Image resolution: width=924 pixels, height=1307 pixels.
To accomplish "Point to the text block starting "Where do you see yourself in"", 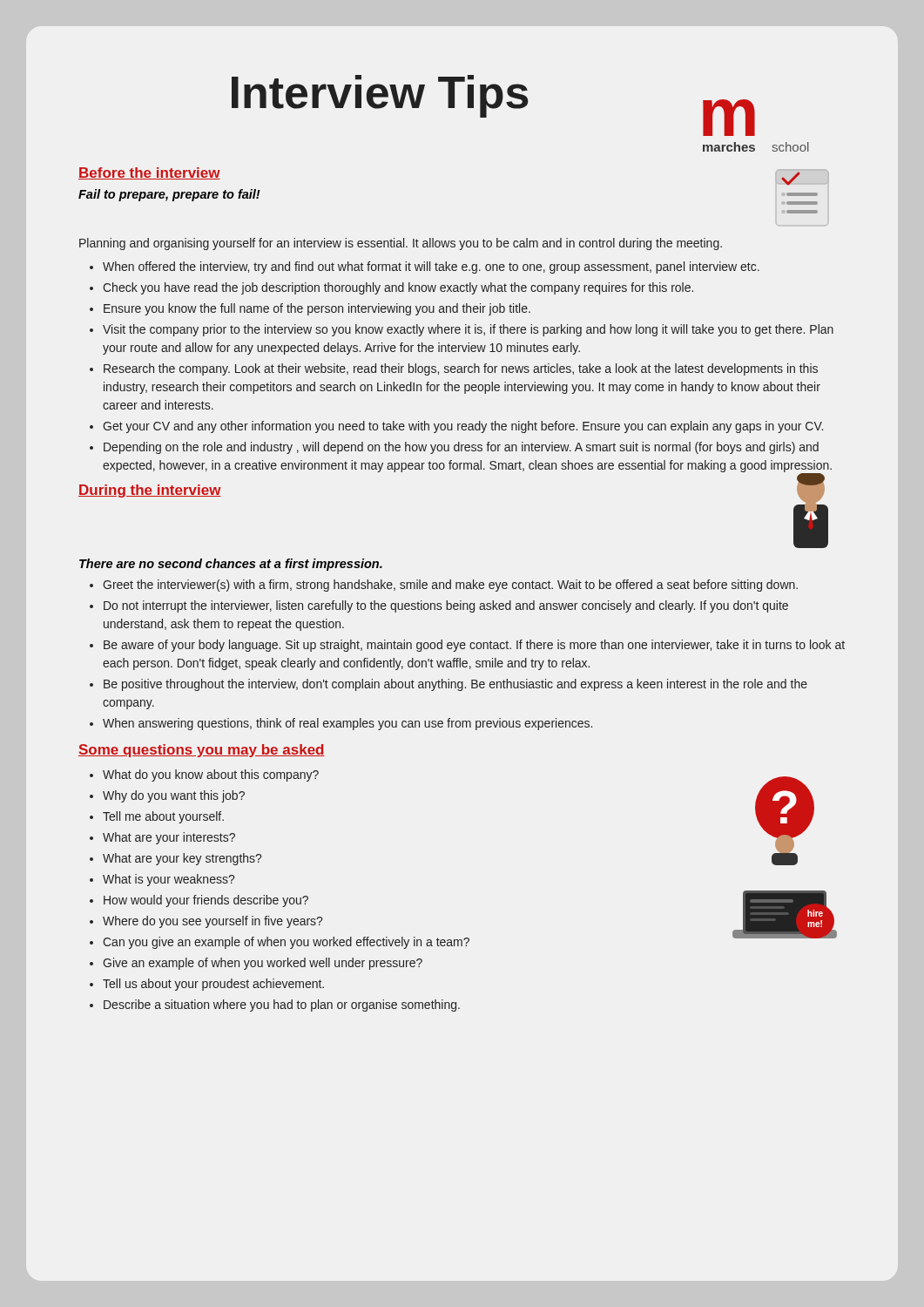I will click(213, 921).
